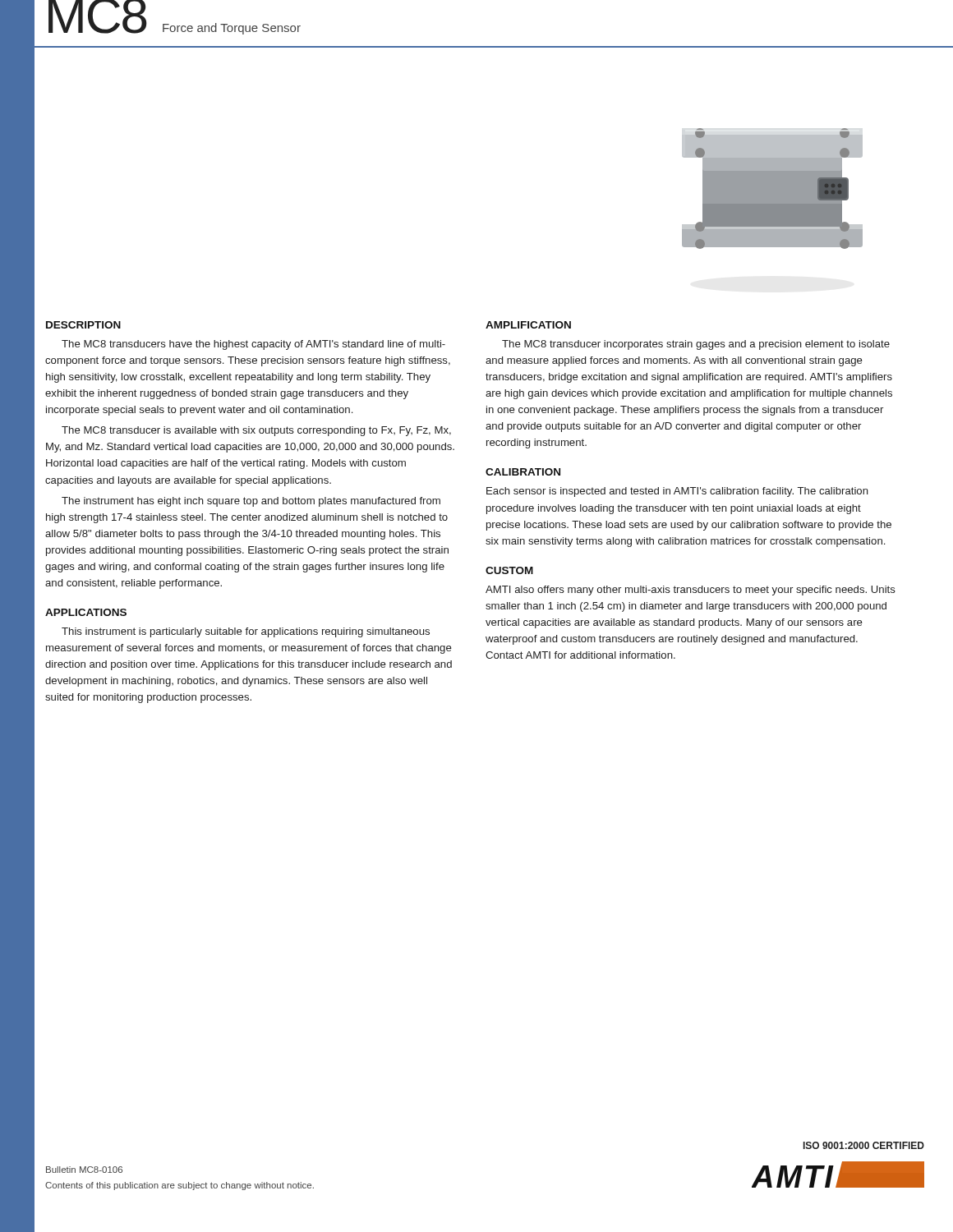The image size is (953, 1232).
Task: Locate the text block that says "The MC8 transducers"
Action: tap(251, 464)
